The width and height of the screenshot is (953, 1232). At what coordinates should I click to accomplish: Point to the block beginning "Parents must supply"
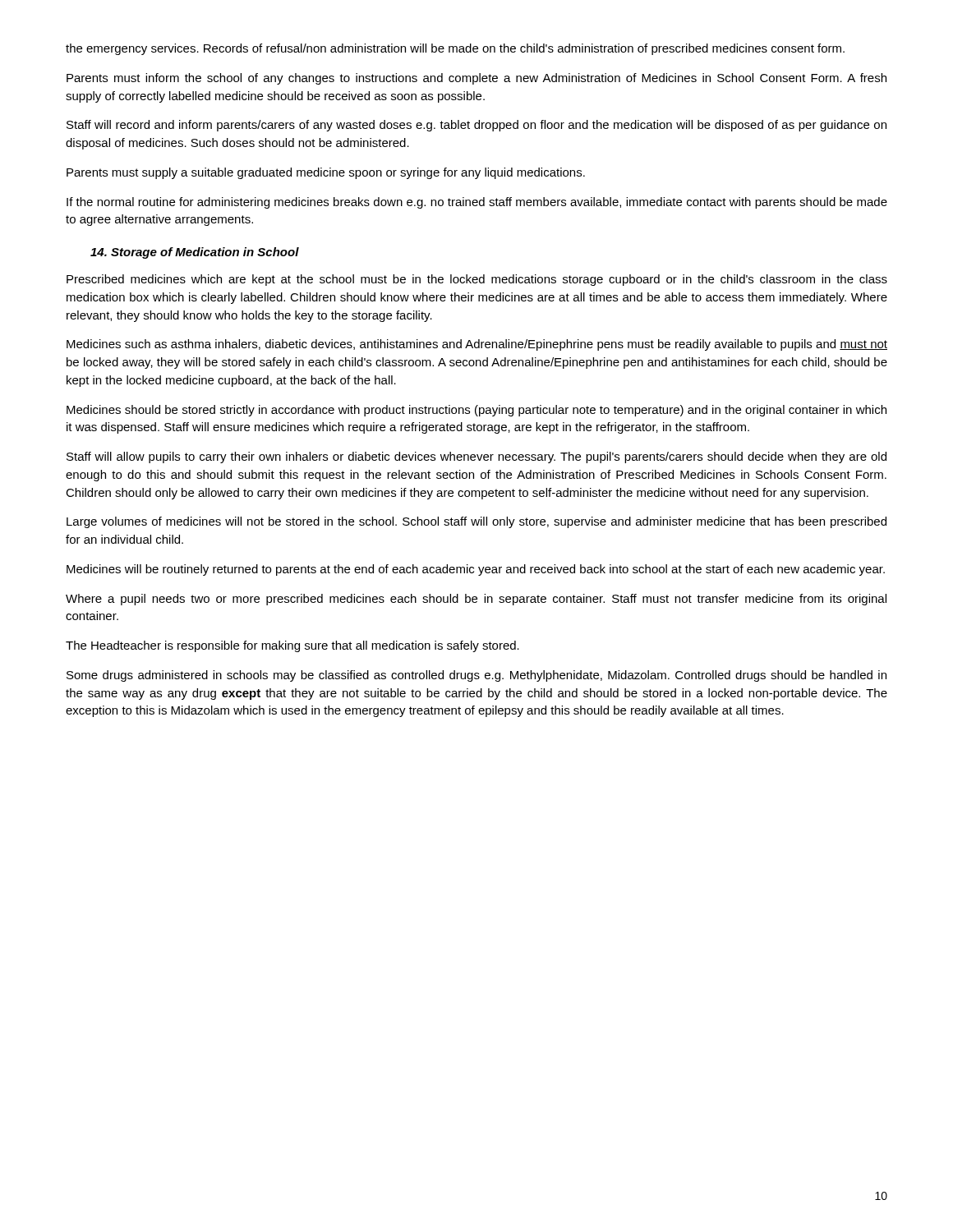tap(476, 172)
